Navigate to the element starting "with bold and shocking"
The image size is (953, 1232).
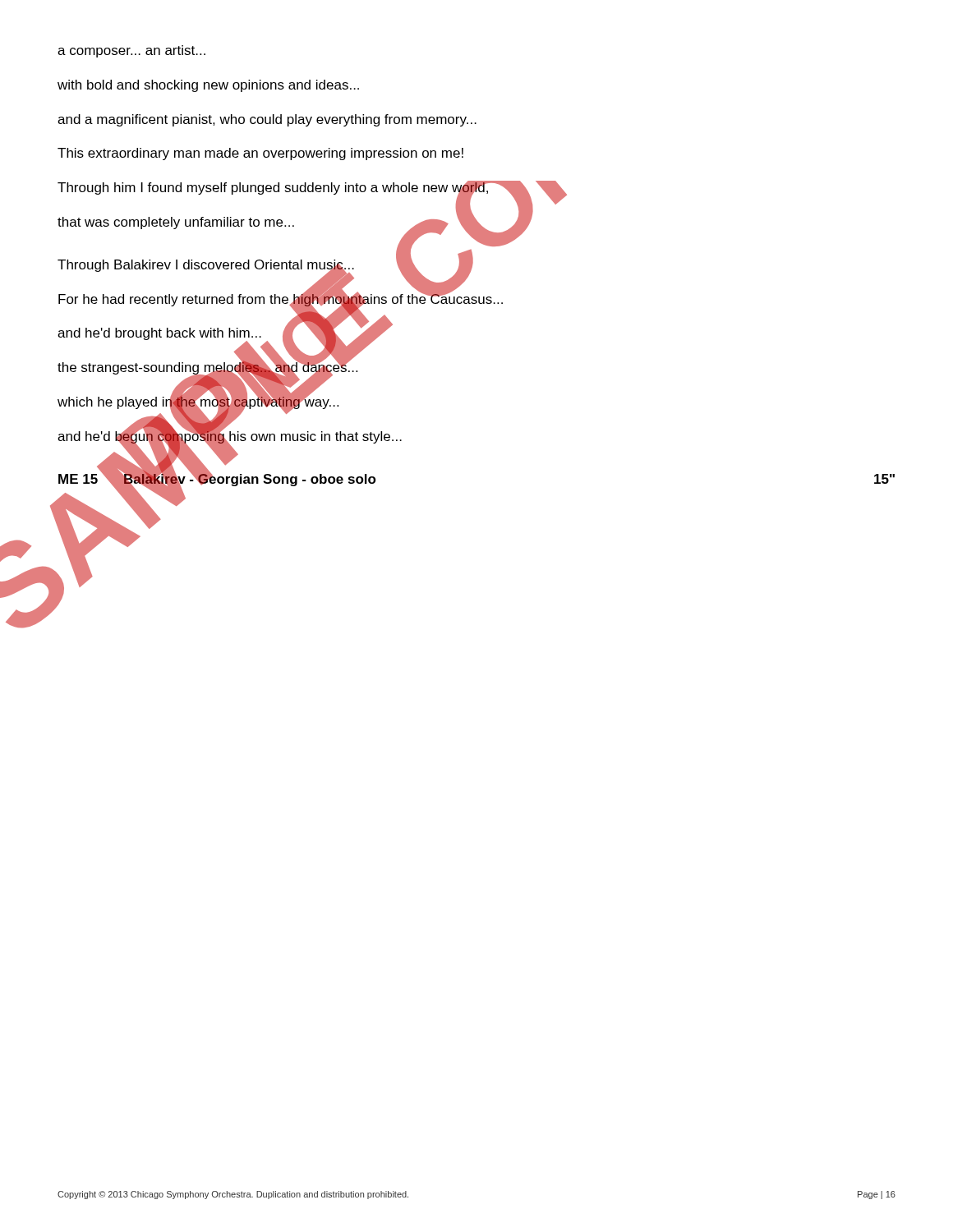point(209,85)
